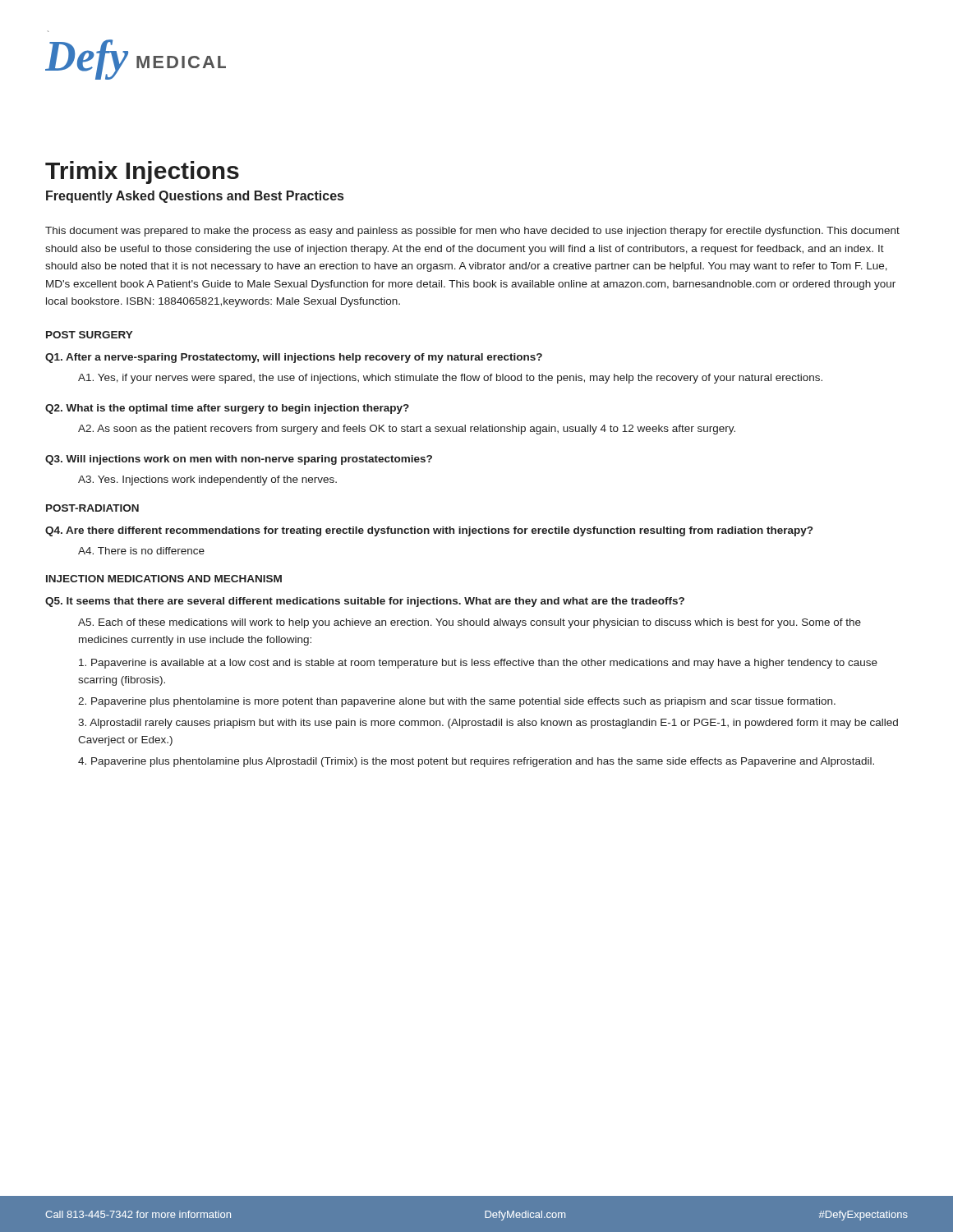Screen dimensions: 1232x953
Task: Click on the illustration
Action: [x=739, y=76]
